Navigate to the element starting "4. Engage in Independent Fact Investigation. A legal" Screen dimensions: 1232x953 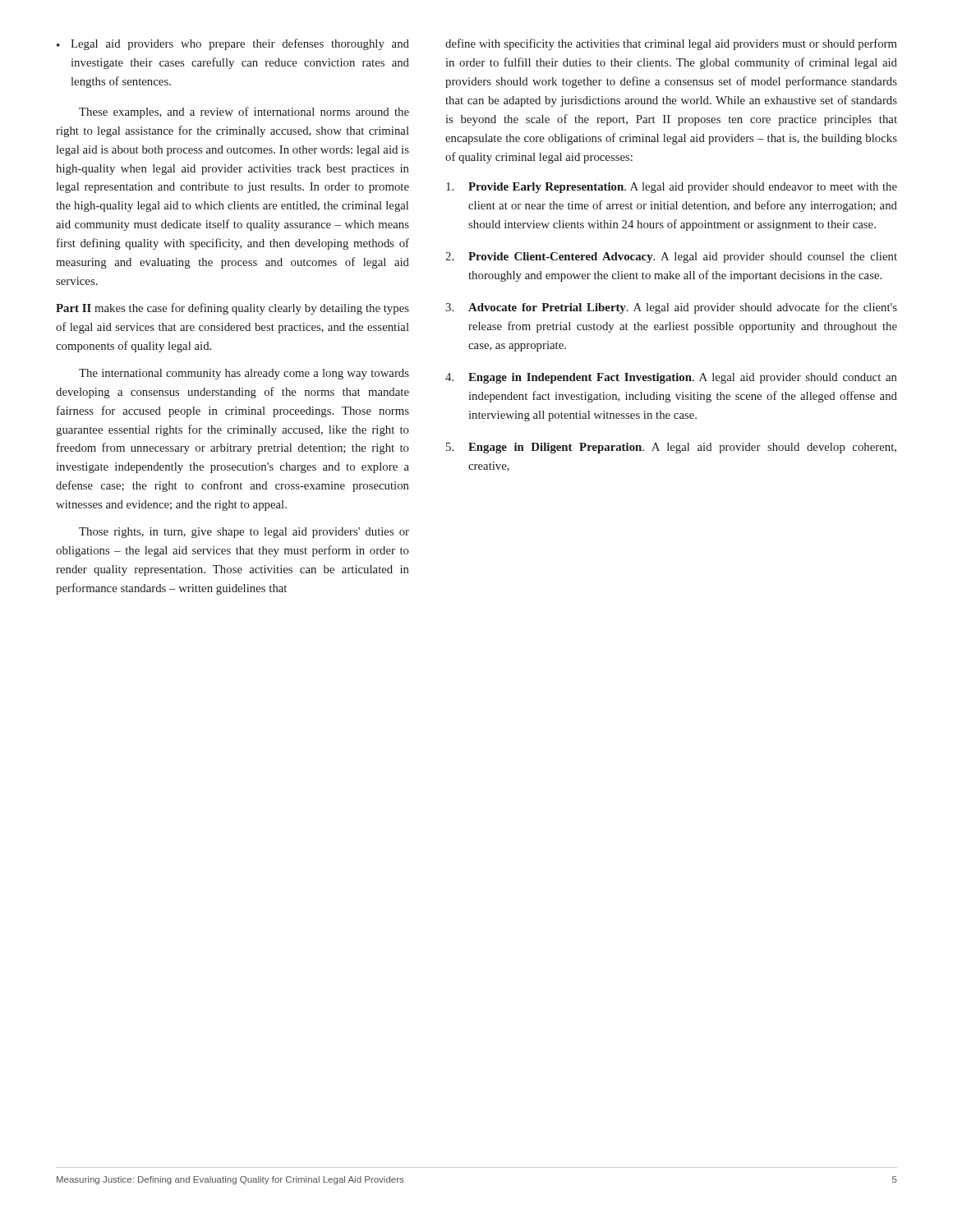tap(671, 396)
